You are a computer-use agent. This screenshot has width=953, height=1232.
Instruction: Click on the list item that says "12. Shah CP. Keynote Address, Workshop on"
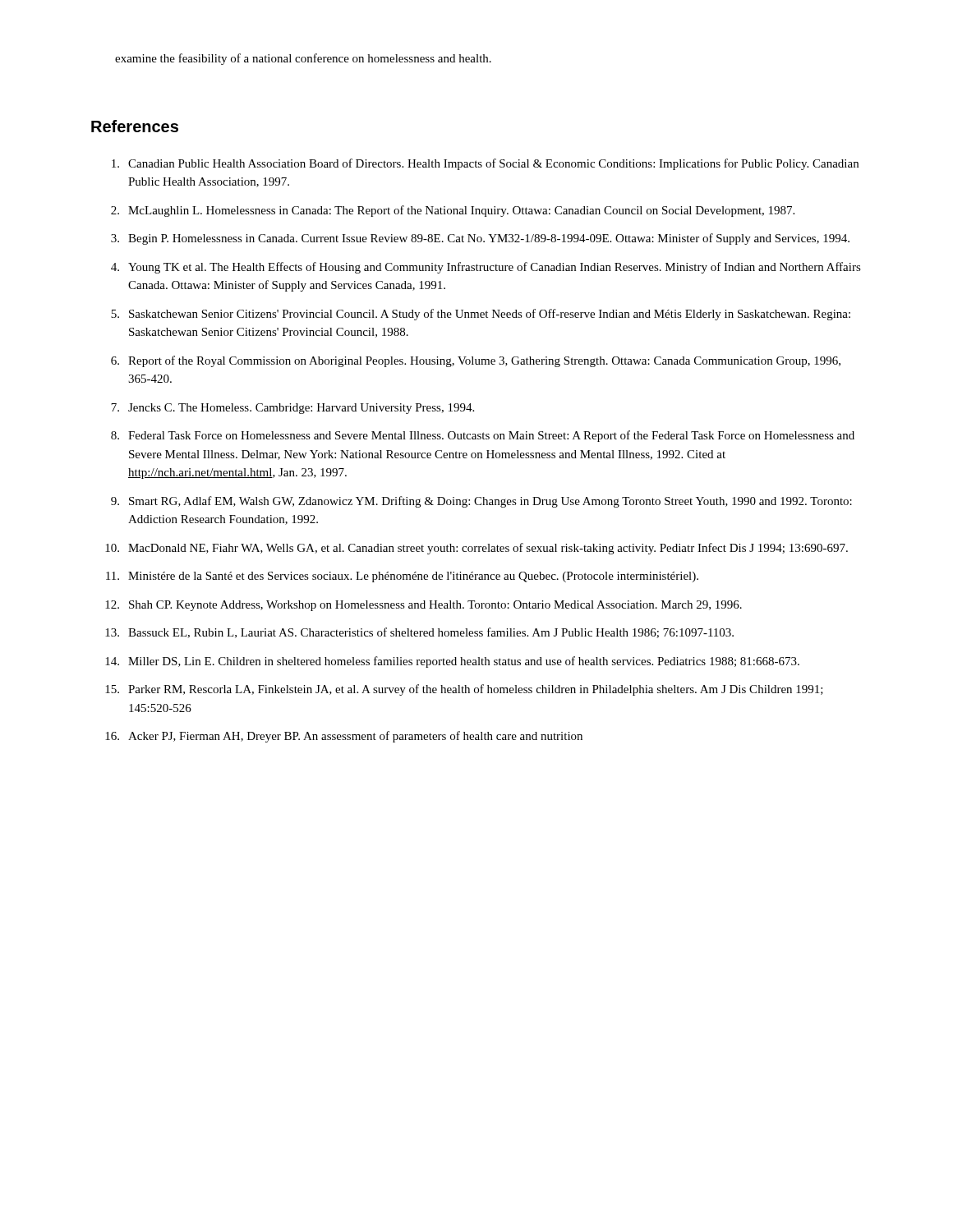click(476, 604)
